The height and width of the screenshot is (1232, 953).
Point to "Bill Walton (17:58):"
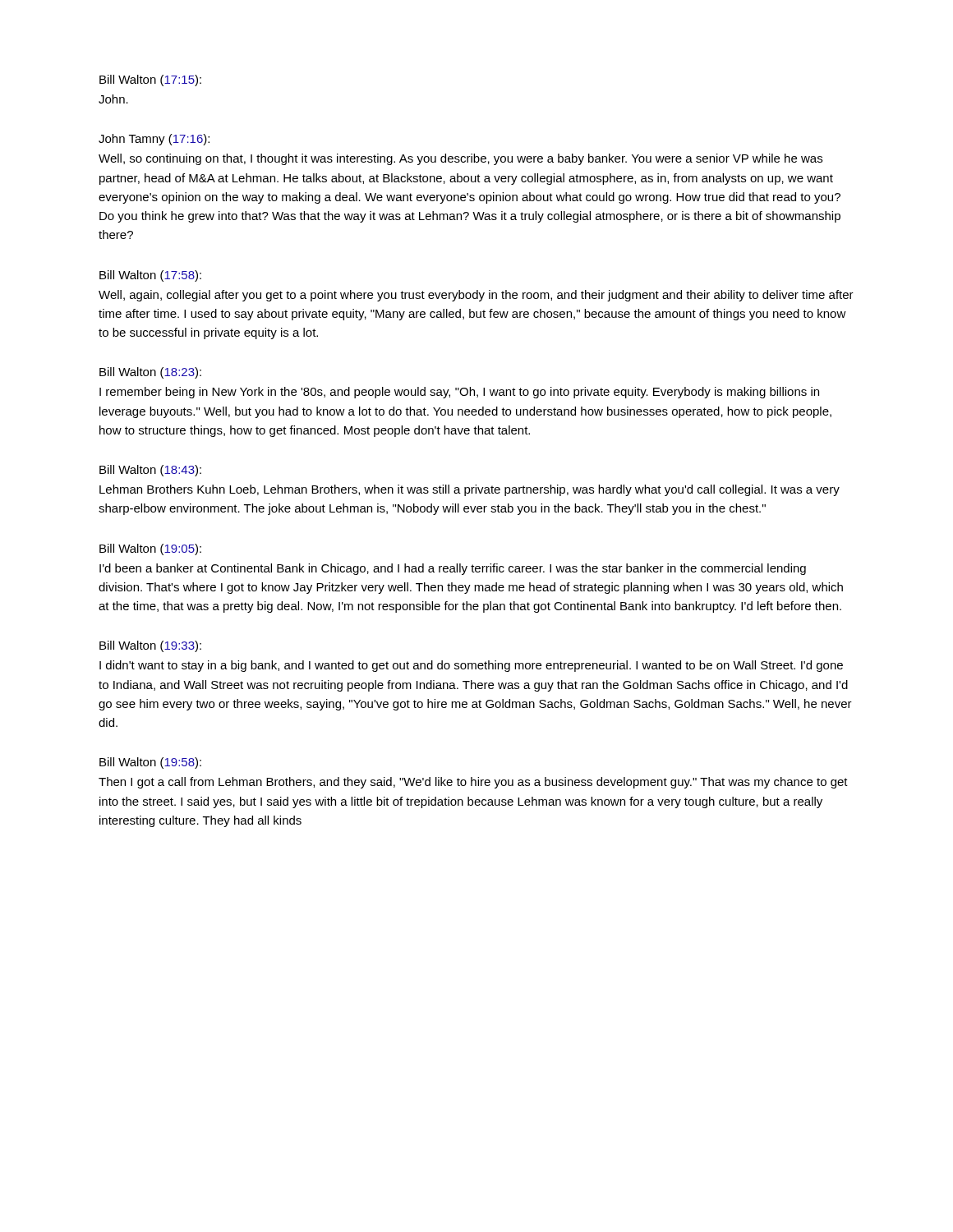coord(150,274)
